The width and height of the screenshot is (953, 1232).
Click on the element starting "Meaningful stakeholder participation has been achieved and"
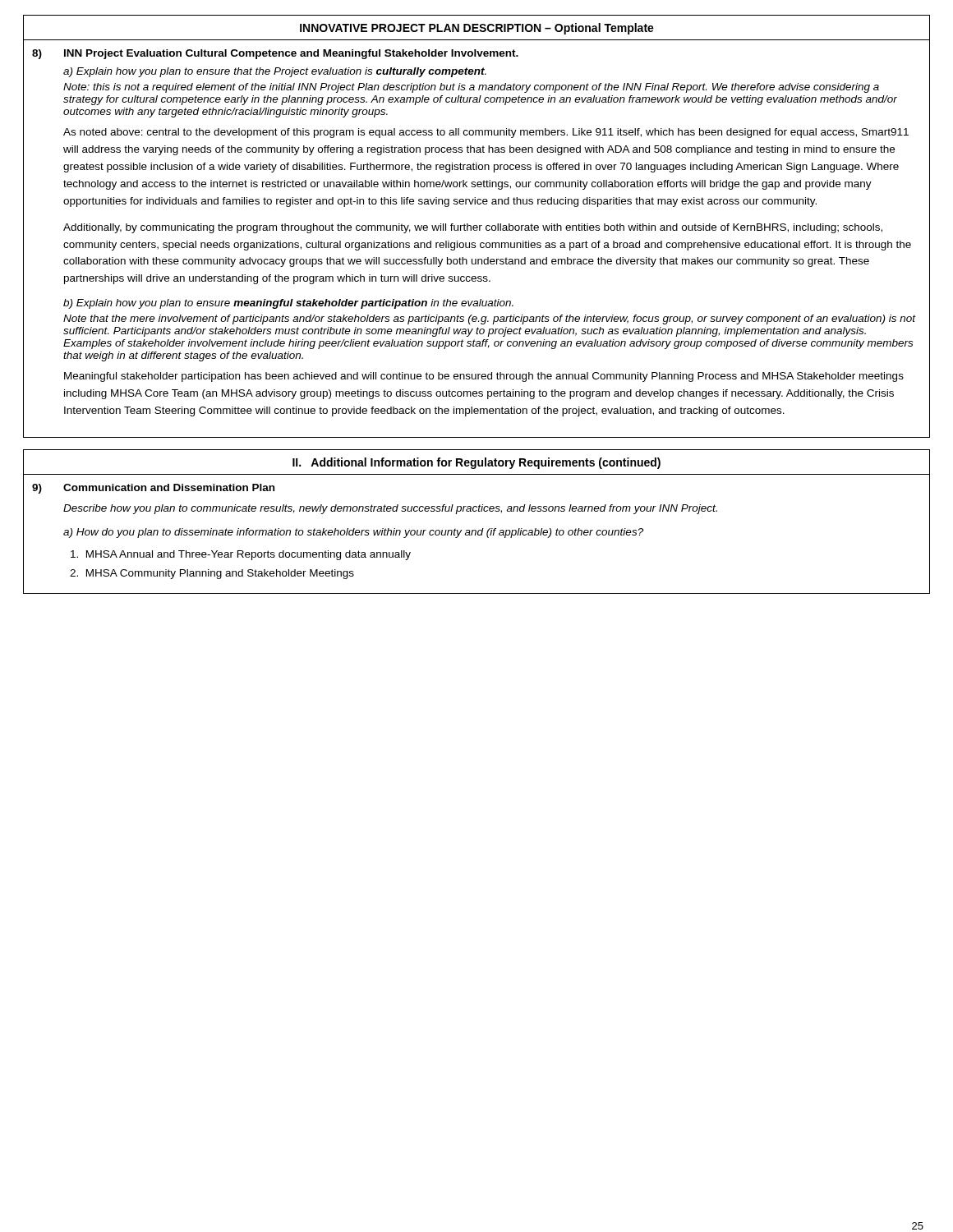(483, 393)
